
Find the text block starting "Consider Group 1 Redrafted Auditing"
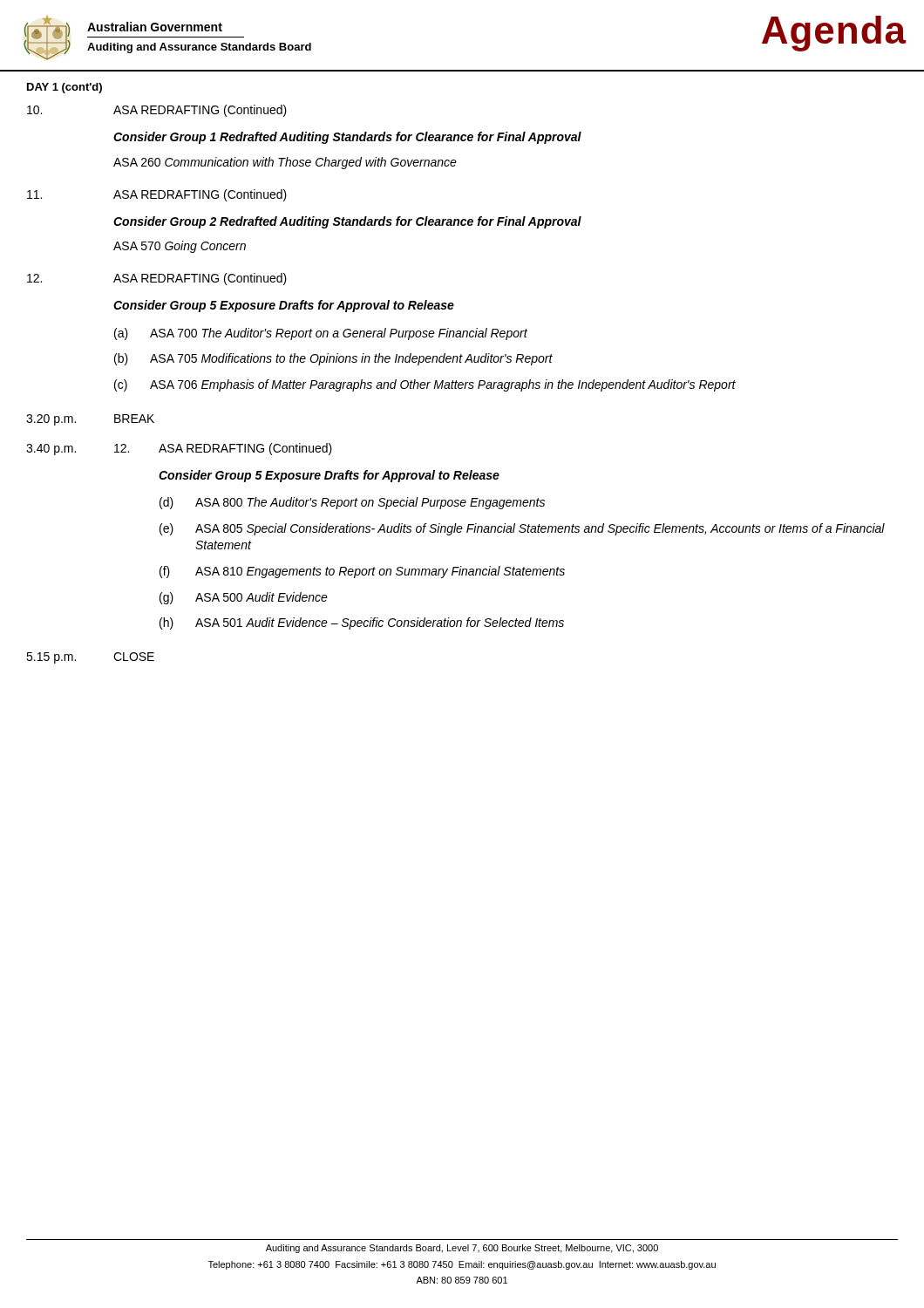[347, 137]
